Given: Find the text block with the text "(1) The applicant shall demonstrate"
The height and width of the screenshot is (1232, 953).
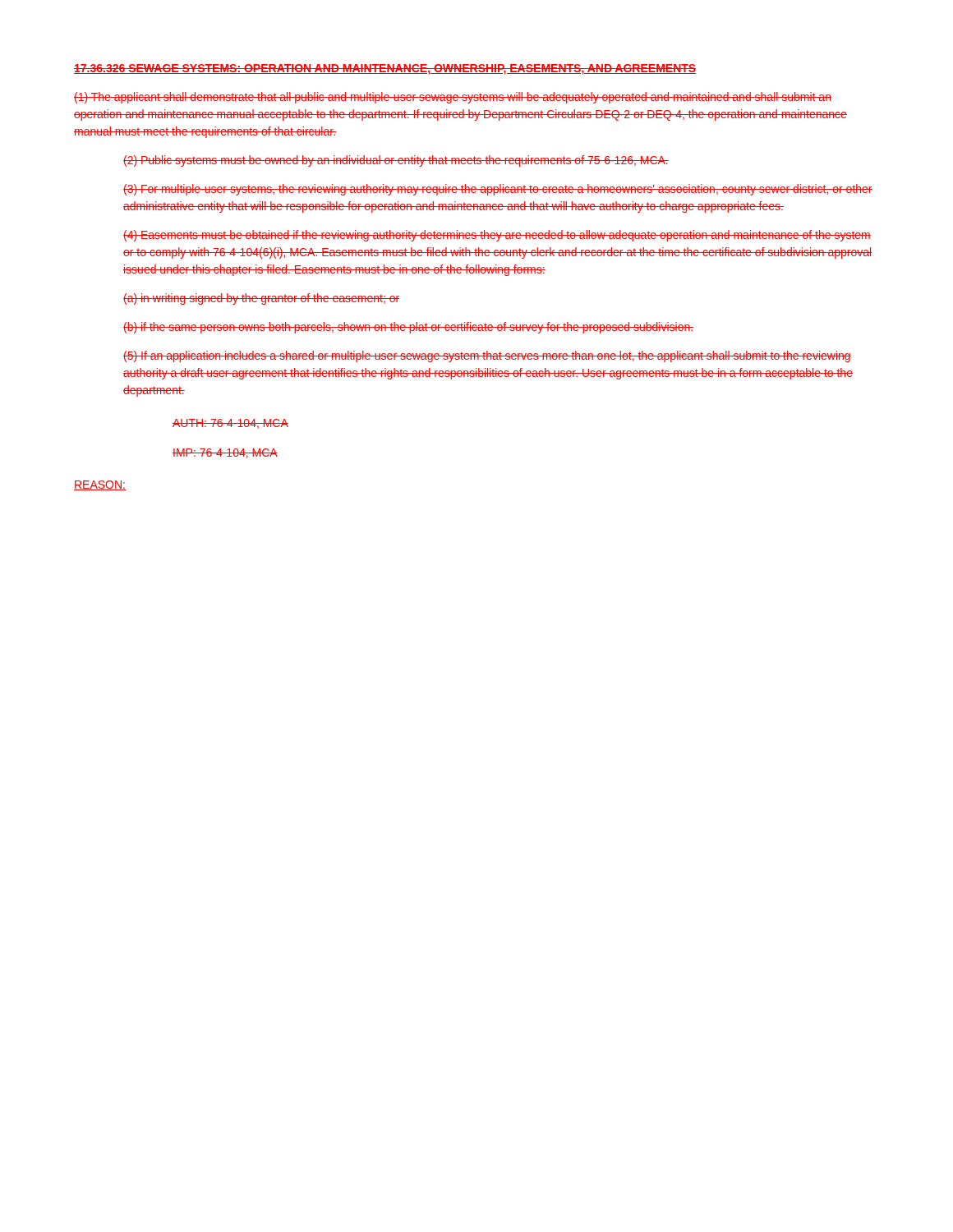Looking at the screenshot, I should pyautogui.click(x=476, y=114).
